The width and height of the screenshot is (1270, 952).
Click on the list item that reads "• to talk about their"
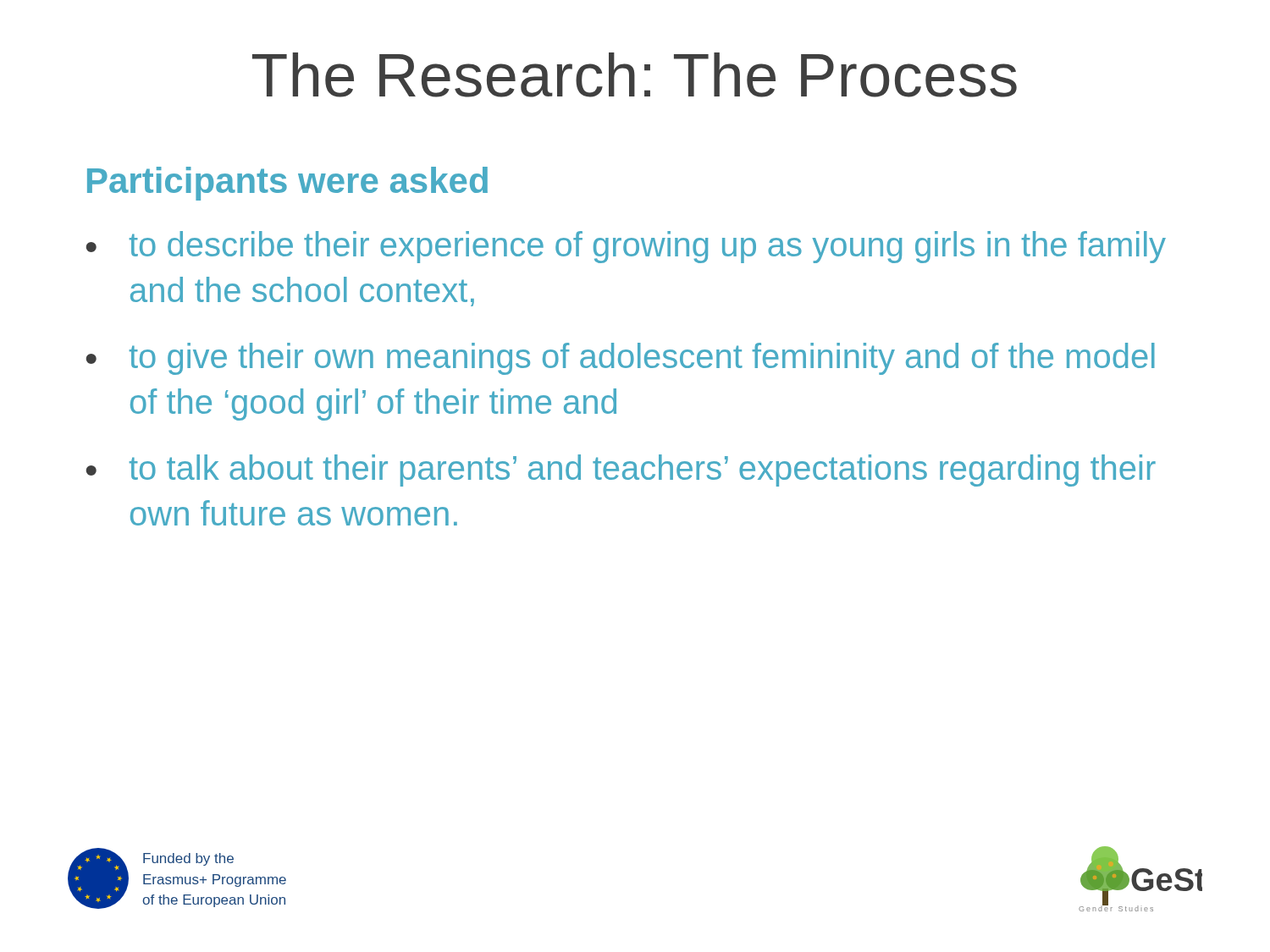pyautogui.click(x=620, y=489)
